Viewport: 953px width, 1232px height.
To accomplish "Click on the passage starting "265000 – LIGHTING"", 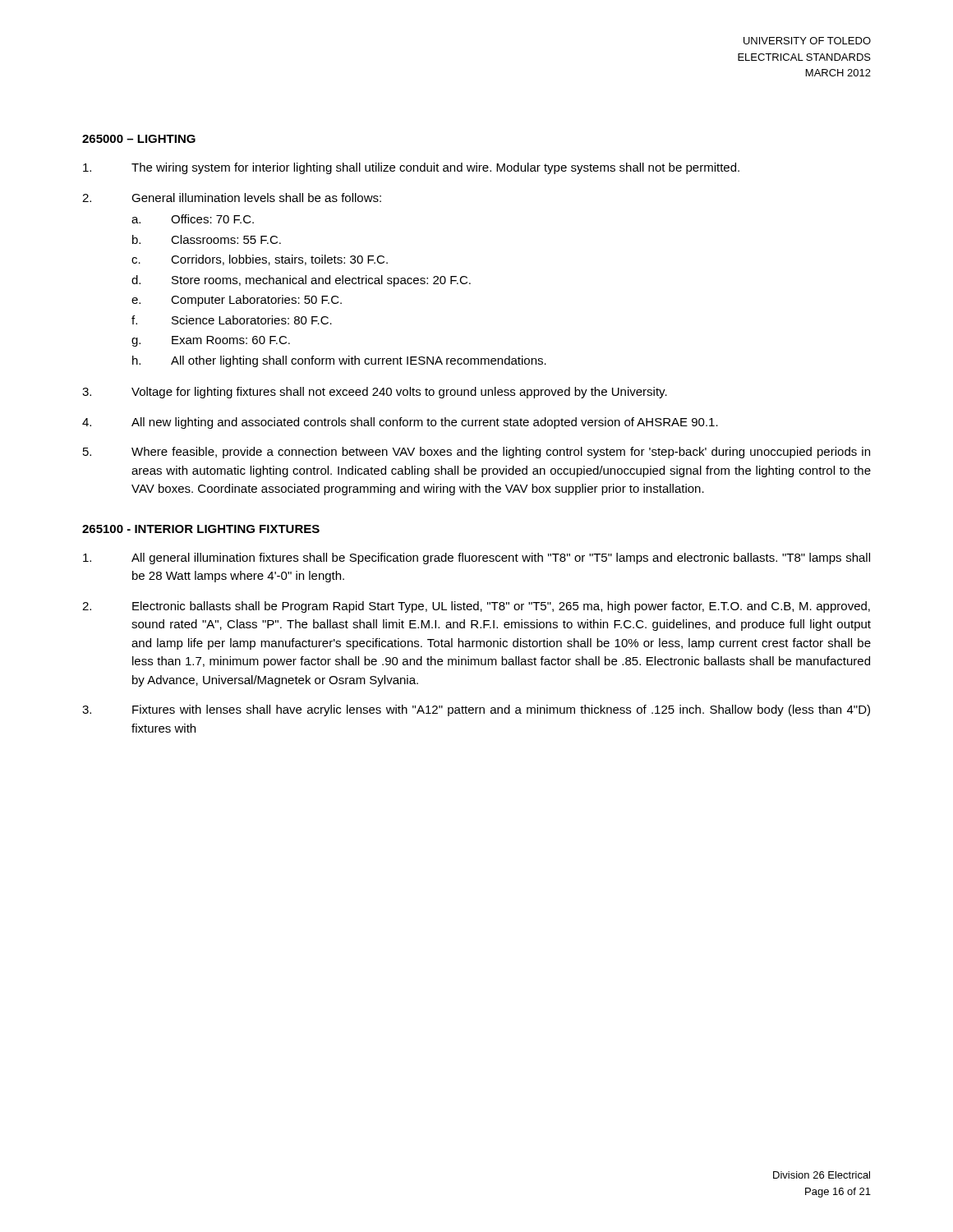I will coord(139,138).
